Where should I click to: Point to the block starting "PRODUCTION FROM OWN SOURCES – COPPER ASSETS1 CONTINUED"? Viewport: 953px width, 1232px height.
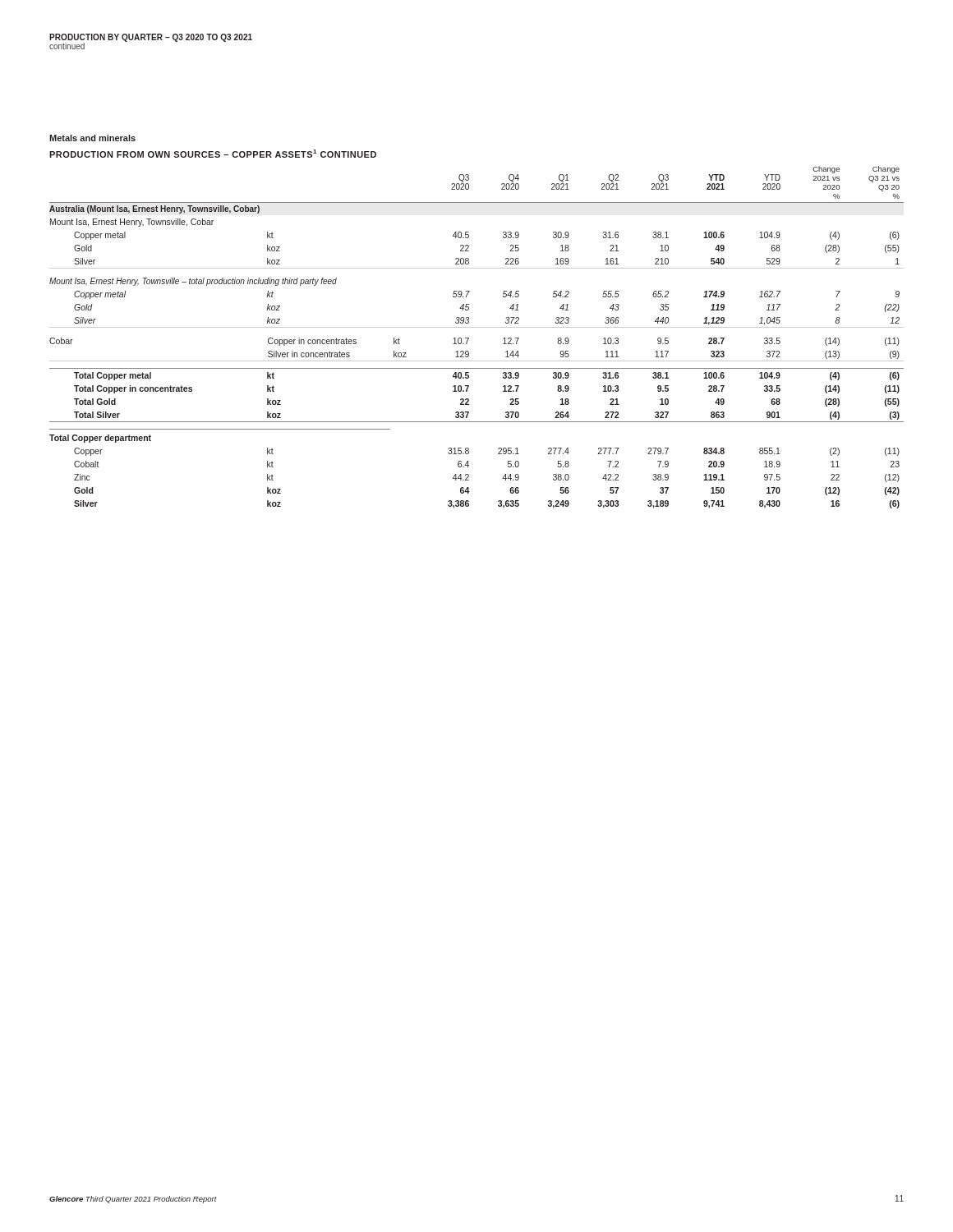213,153
